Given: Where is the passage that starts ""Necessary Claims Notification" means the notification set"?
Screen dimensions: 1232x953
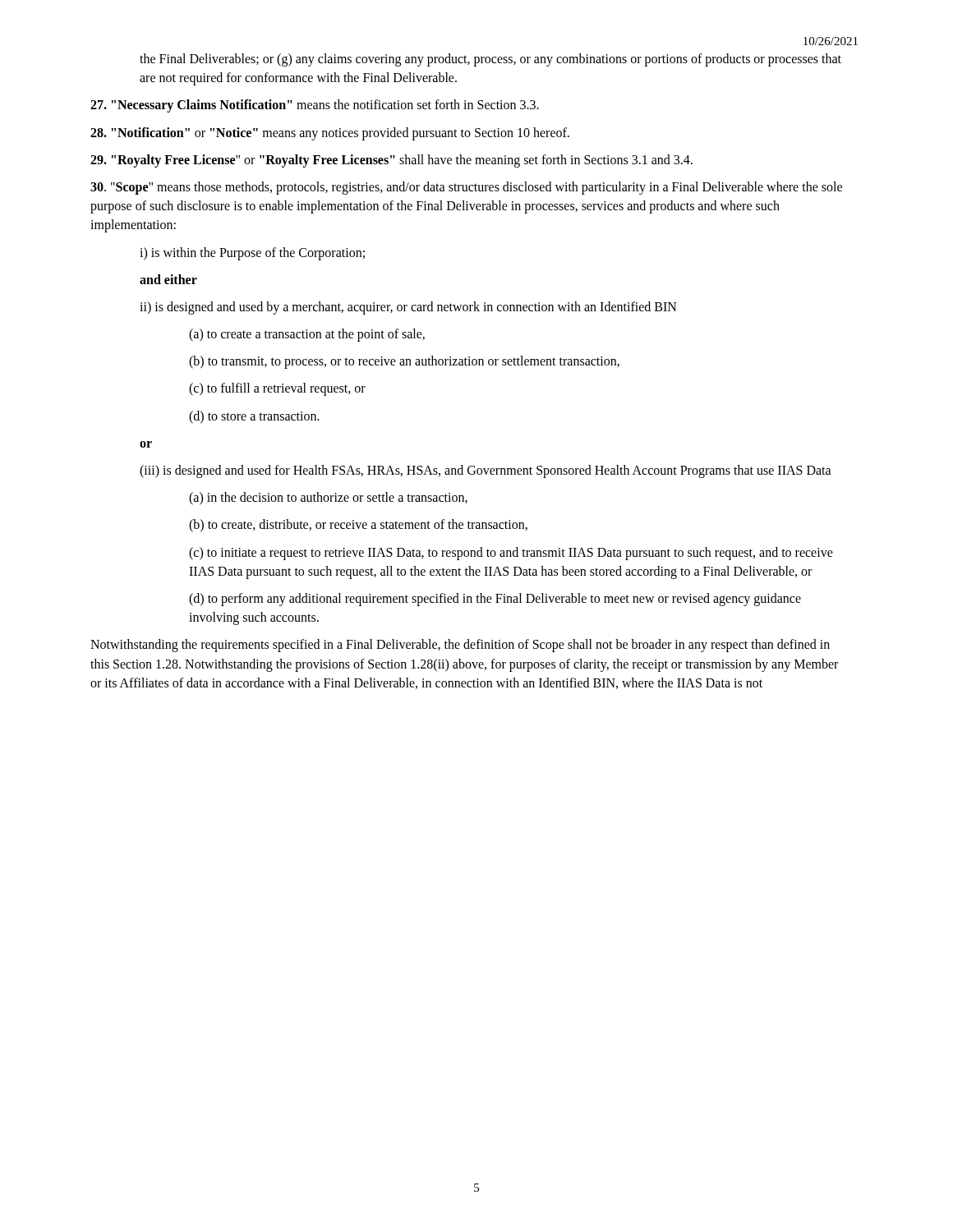Looking at the screenshot, I should click(x=468, y=105).
